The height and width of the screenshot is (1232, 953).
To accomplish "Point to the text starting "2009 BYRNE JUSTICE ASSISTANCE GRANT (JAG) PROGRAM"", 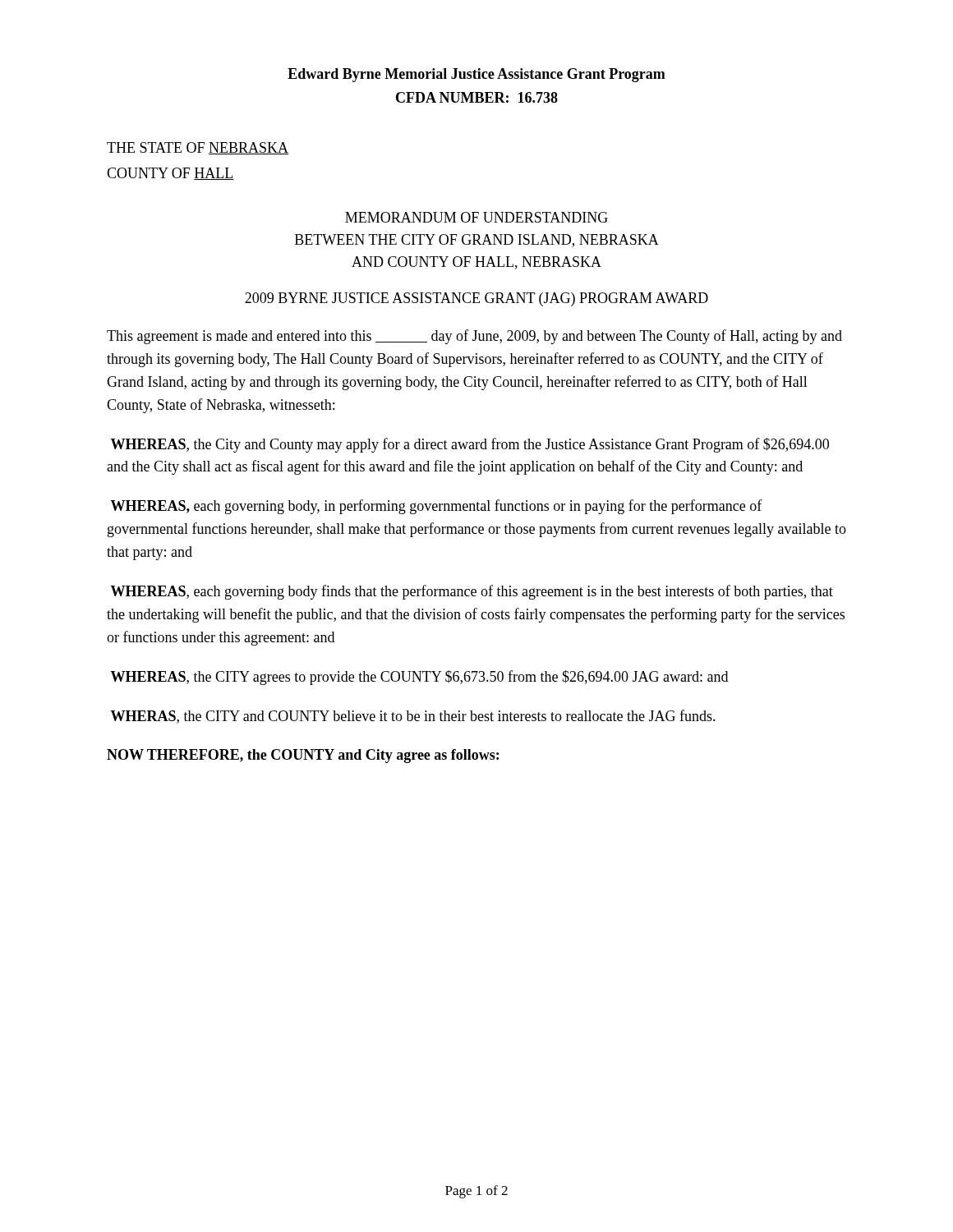I will (476, 298).
